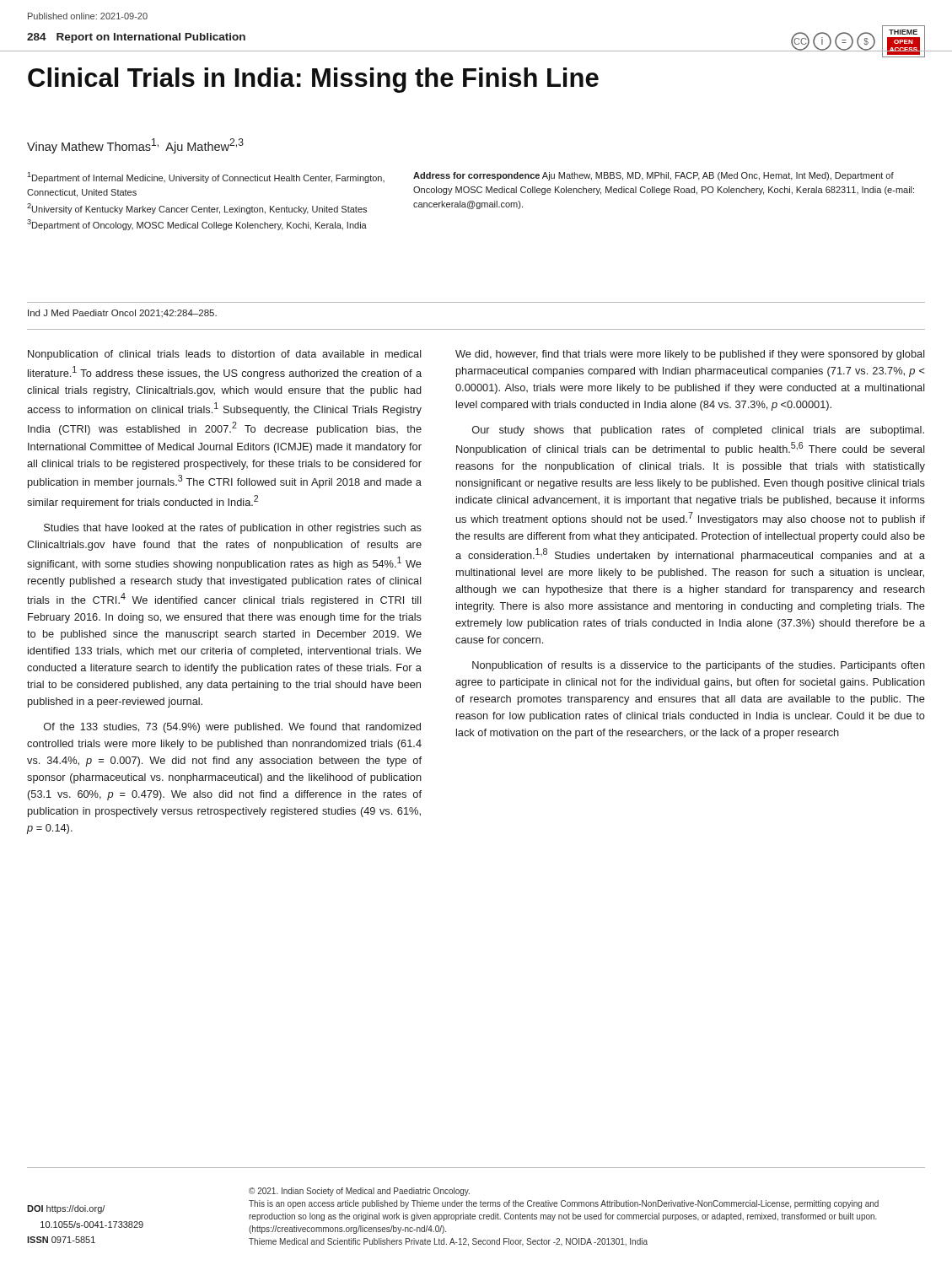Click where it says "Vinay Mathew Thomas1, Aju Mathew2,3"

135,145
